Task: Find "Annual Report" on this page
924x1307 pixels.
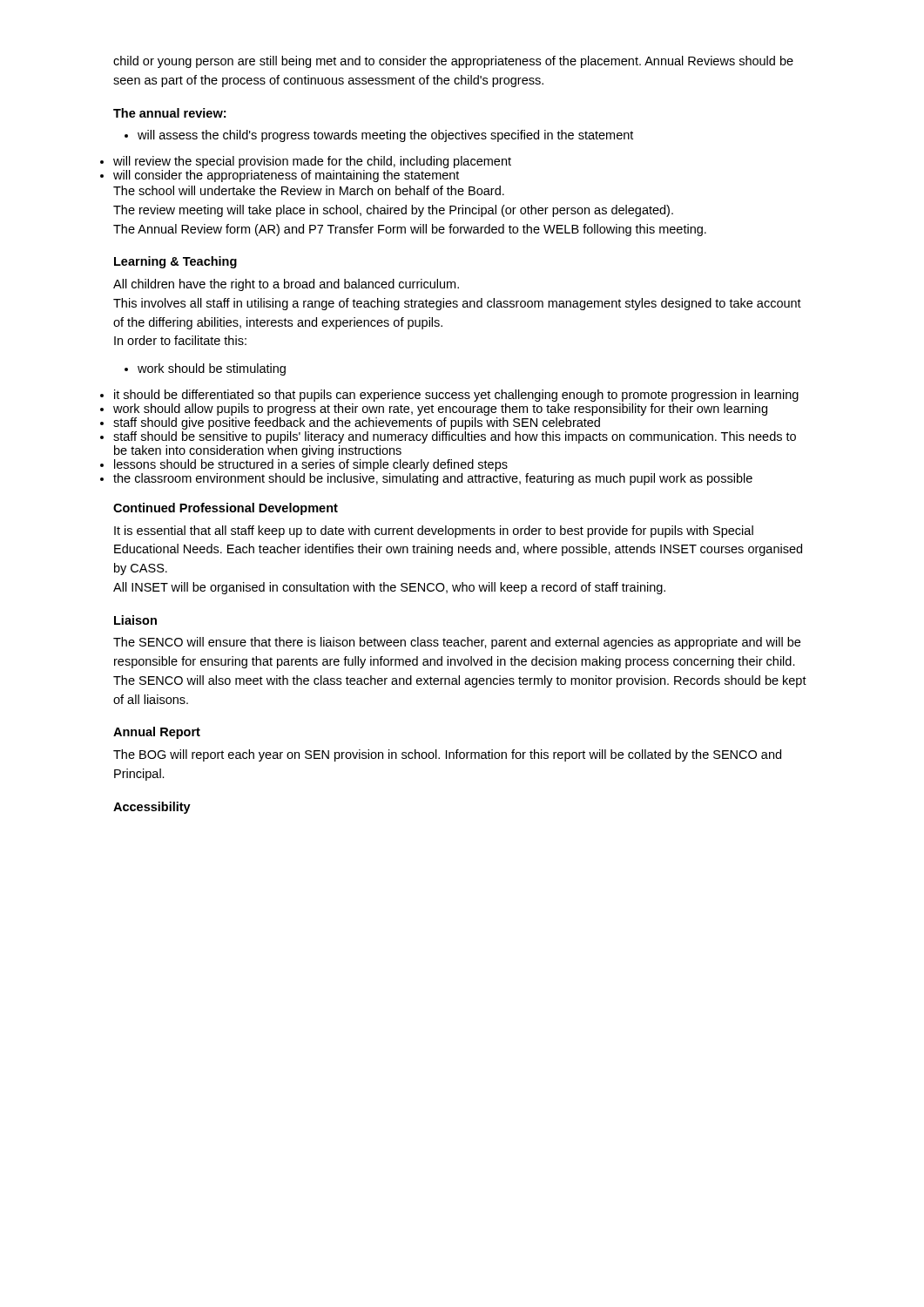Action: point(157,733)
